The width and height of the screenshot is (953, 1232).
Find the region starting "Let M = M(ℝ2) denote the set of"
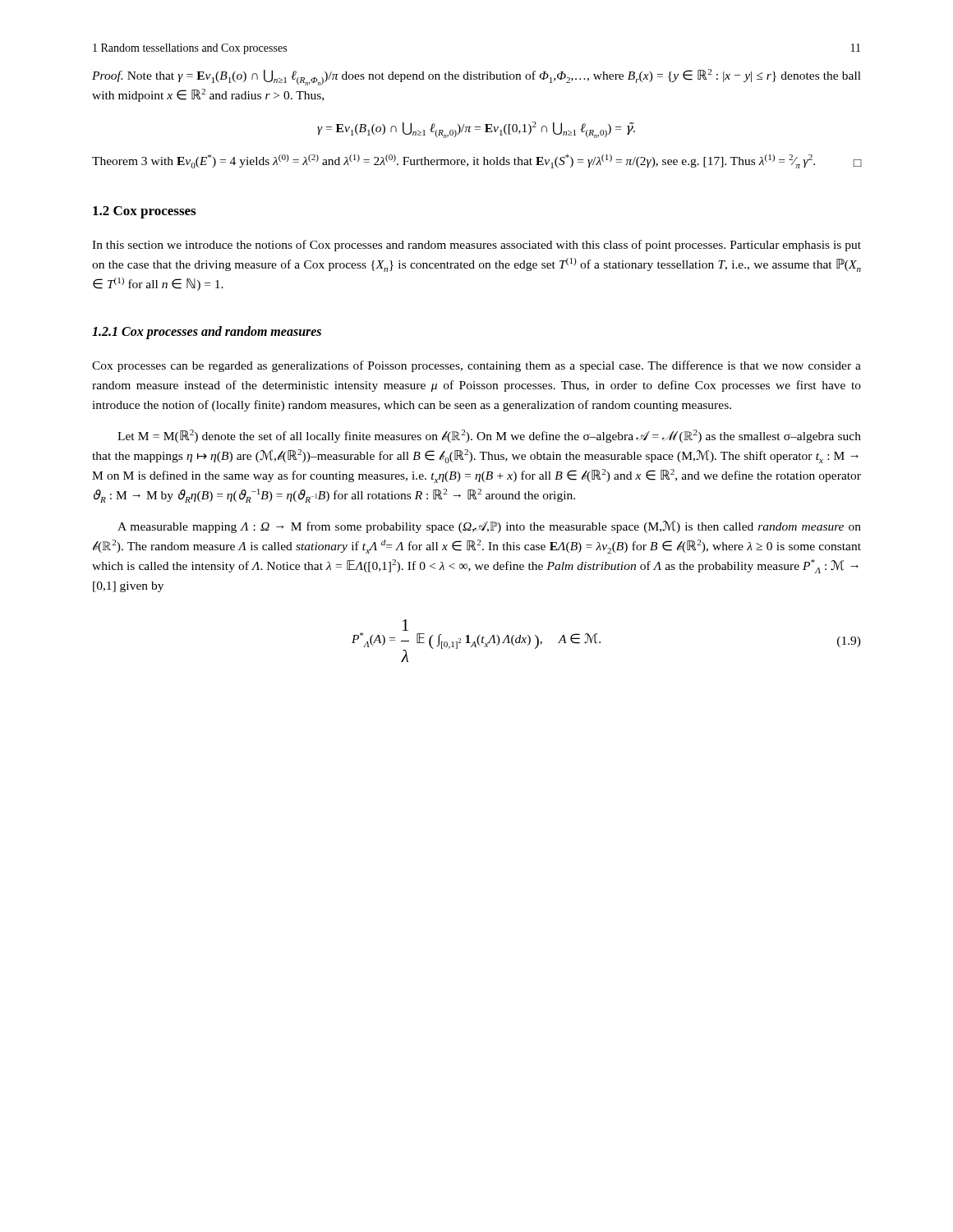476,466
